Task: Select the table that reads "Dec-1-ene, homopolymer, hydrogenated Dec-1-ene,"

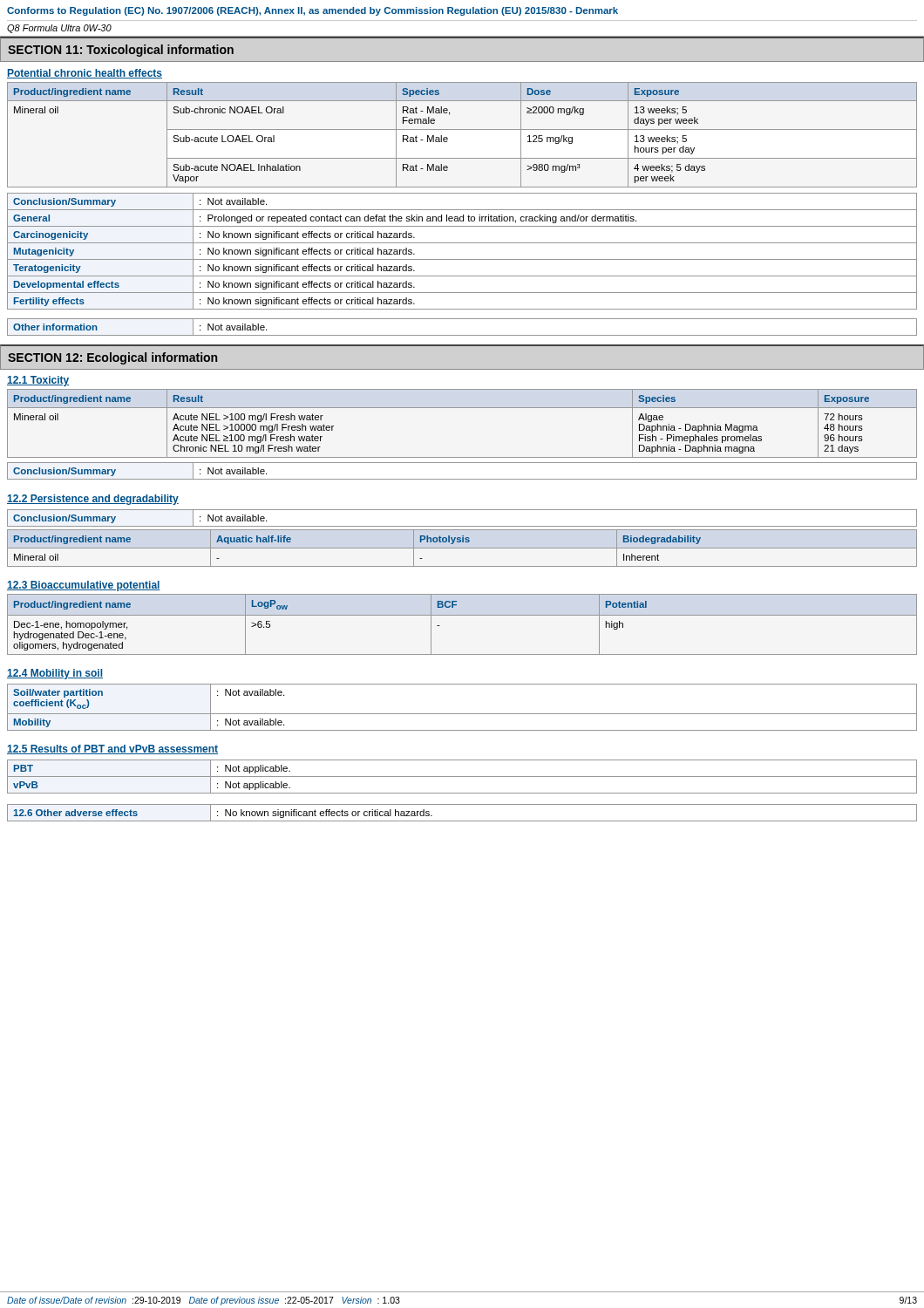Action: click(462, 625)
